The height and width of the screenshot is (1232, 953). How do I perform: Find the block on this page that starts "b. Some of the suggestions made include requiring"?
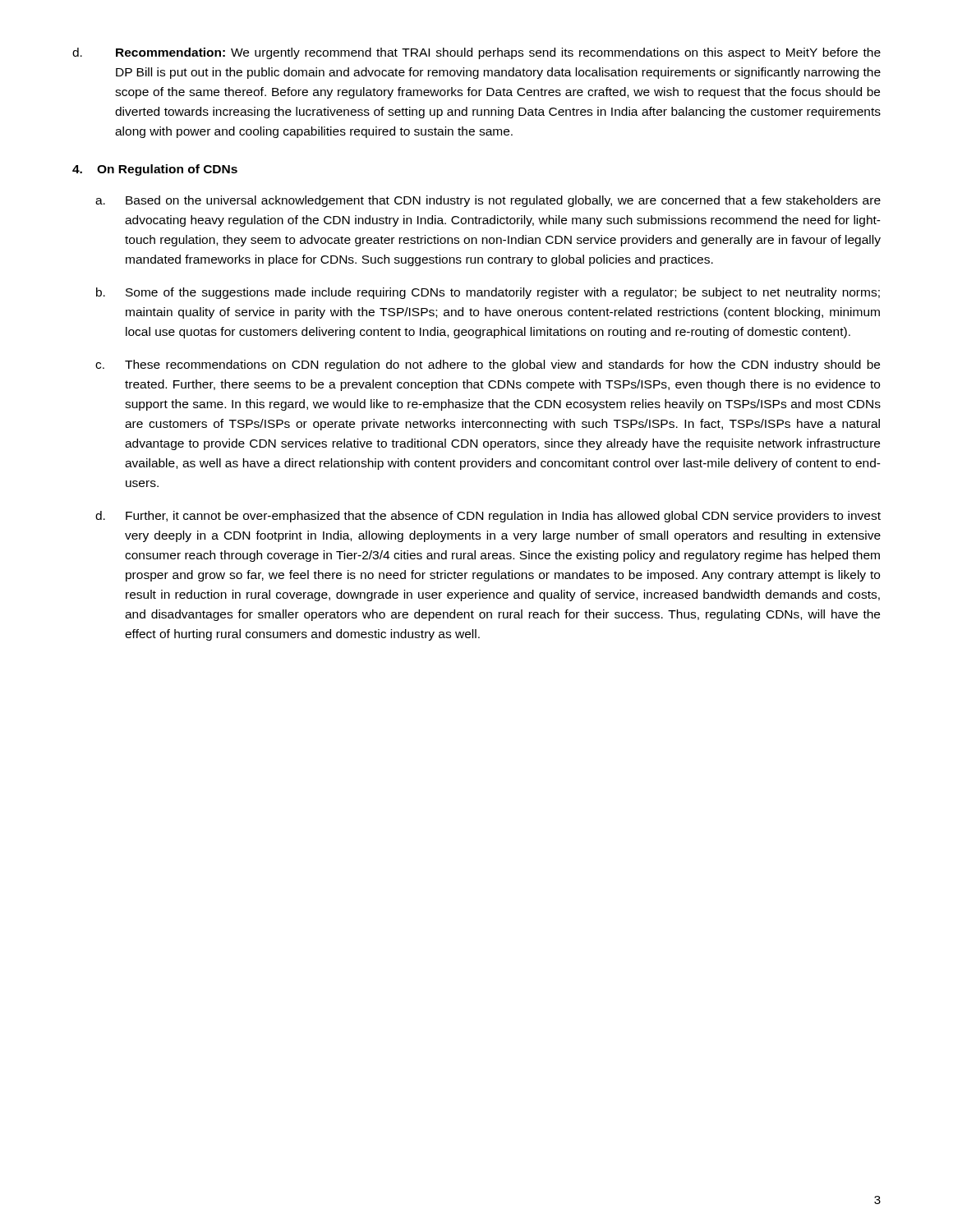click(x=488, y=312)
